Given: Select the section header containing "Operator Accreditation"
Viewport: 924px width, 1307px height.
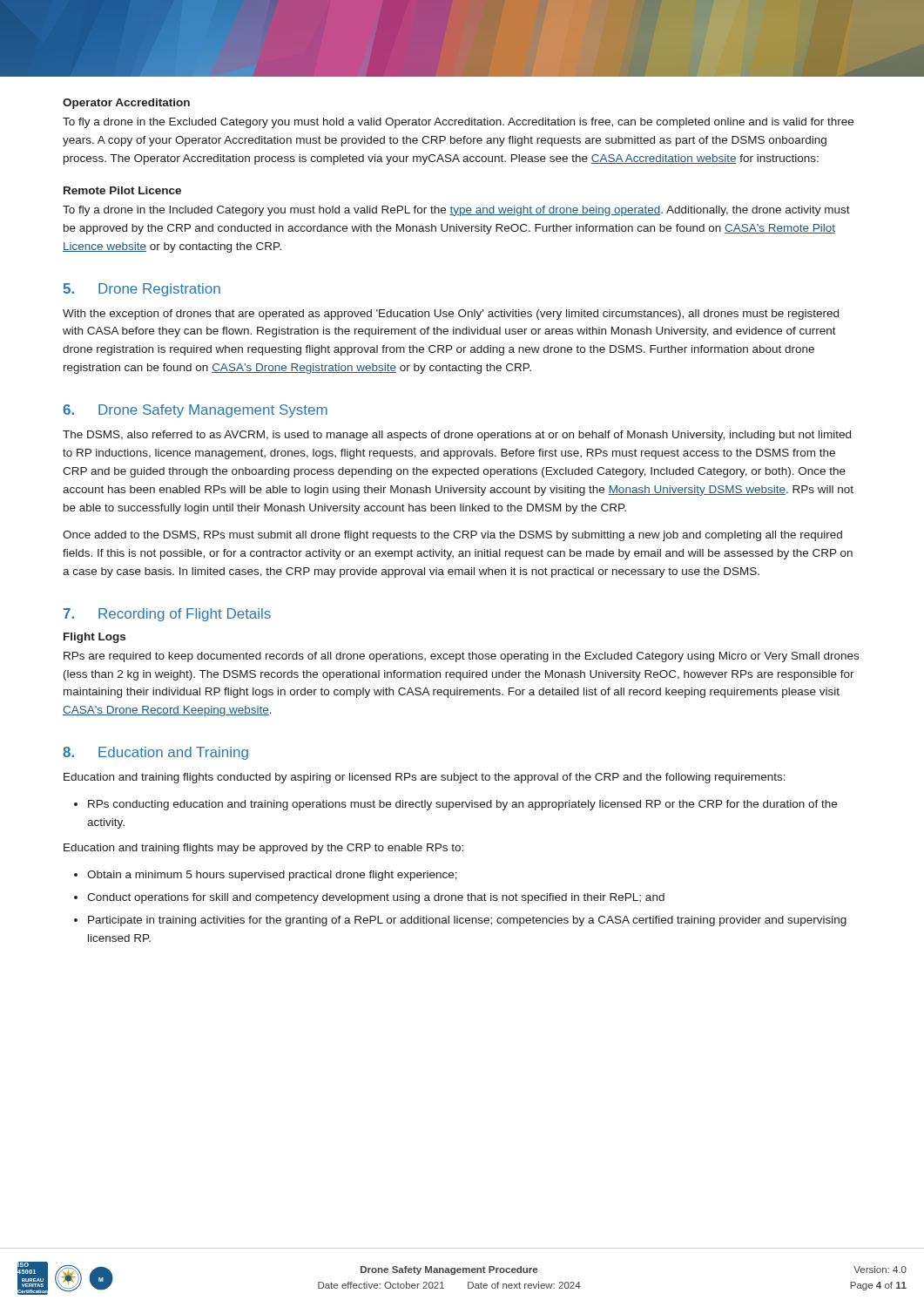Looking at the screenshot, I should [127, 102].
